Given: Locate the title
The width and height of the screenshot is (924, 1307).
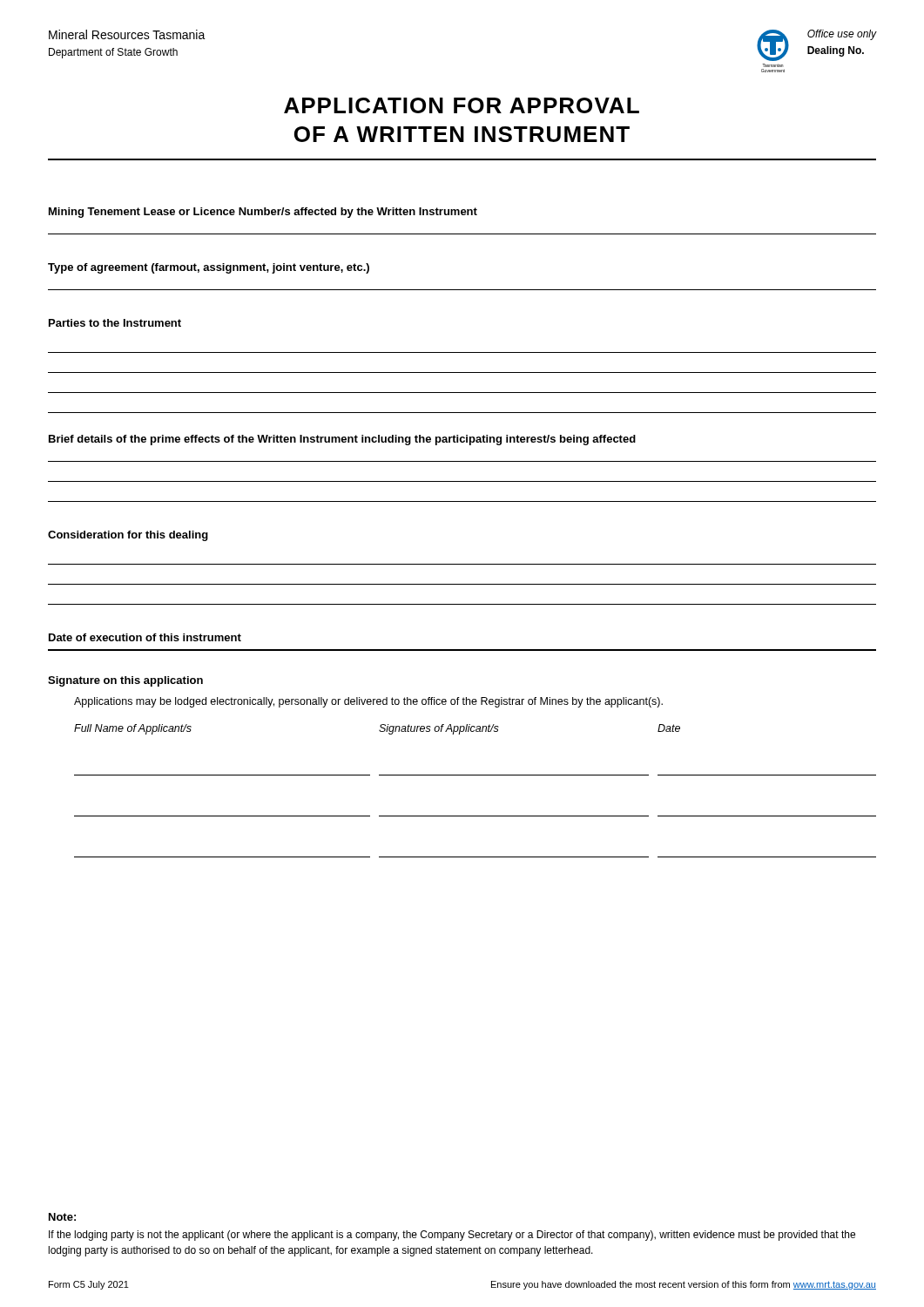Looking at the screenshot, I should tap(462, 126).
